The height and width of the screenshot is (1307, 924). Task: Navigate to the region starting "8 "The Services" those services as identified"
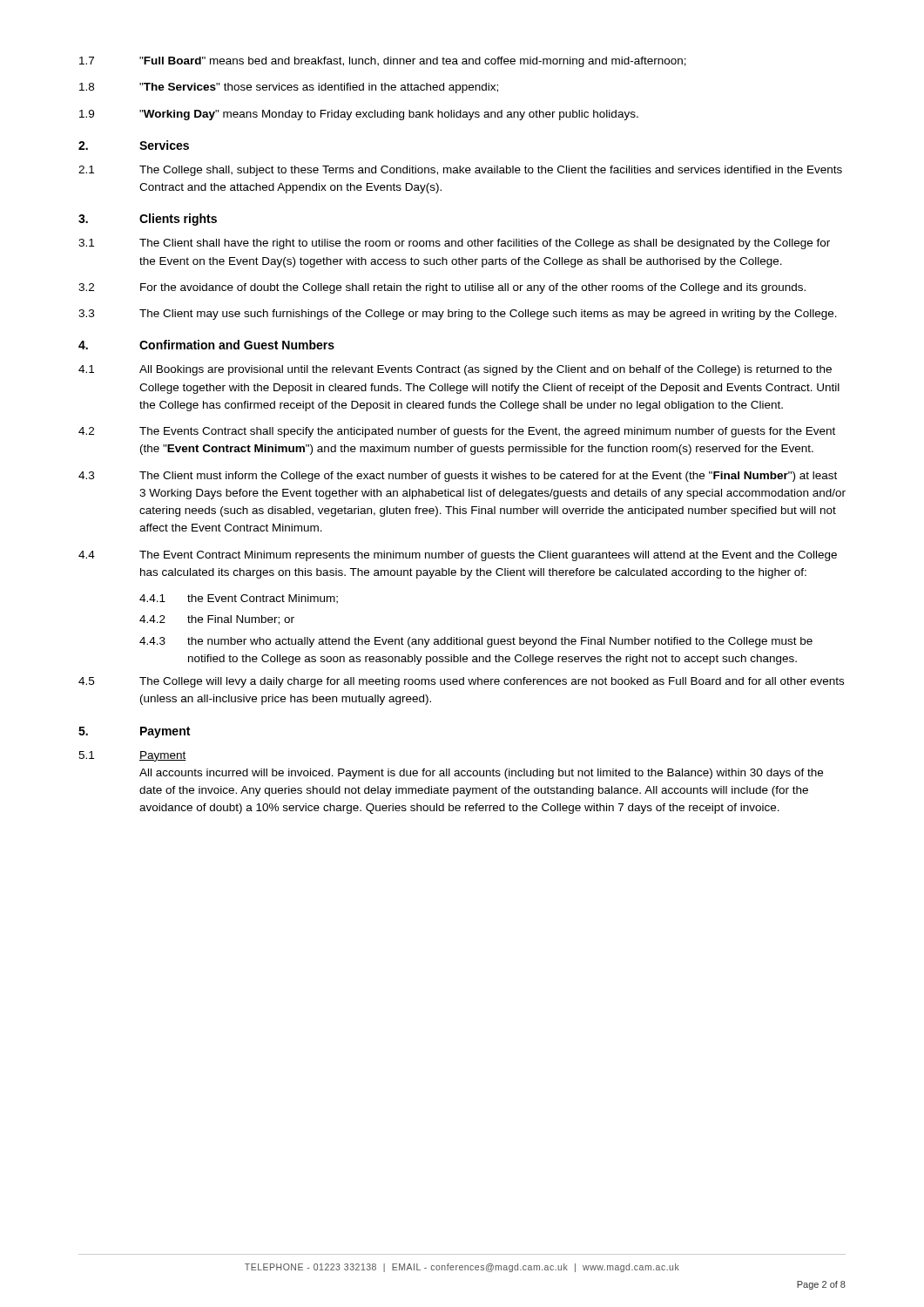tap(462, 88)
